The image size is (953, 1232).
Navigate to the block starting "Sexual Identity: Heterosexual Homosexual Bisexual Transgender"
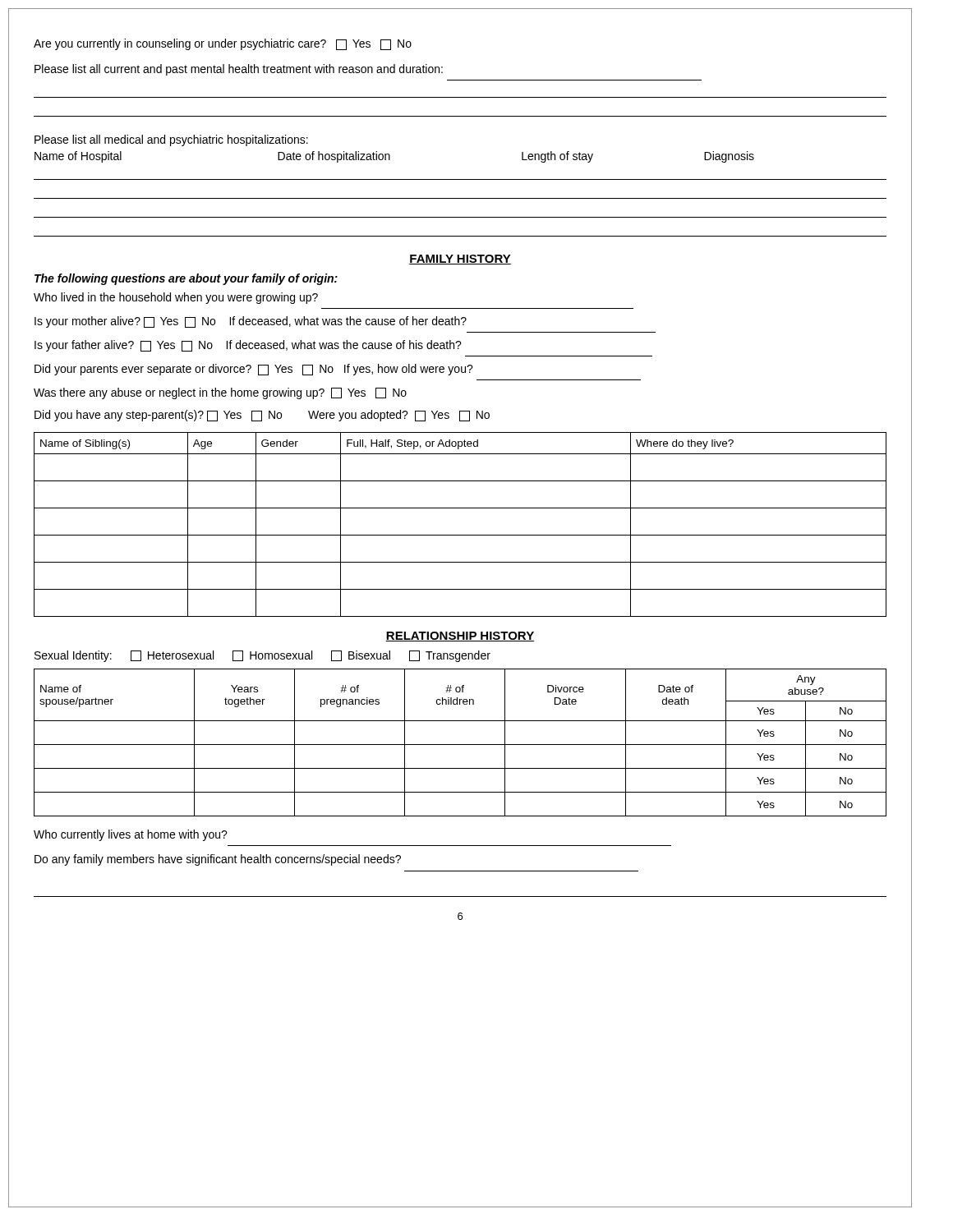[262, 656]
